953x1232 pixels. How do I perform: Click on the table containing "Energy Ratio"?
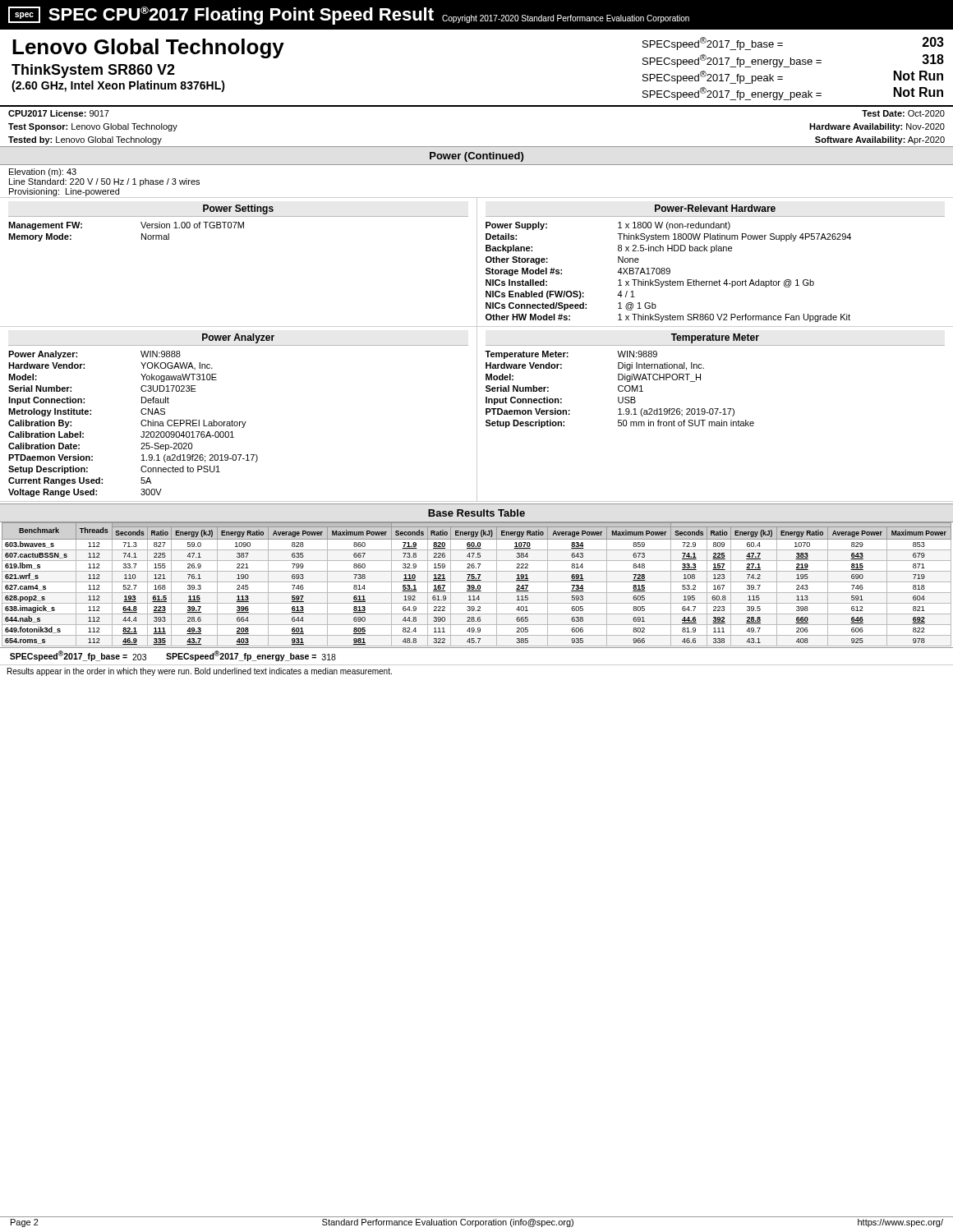point(476,584)
